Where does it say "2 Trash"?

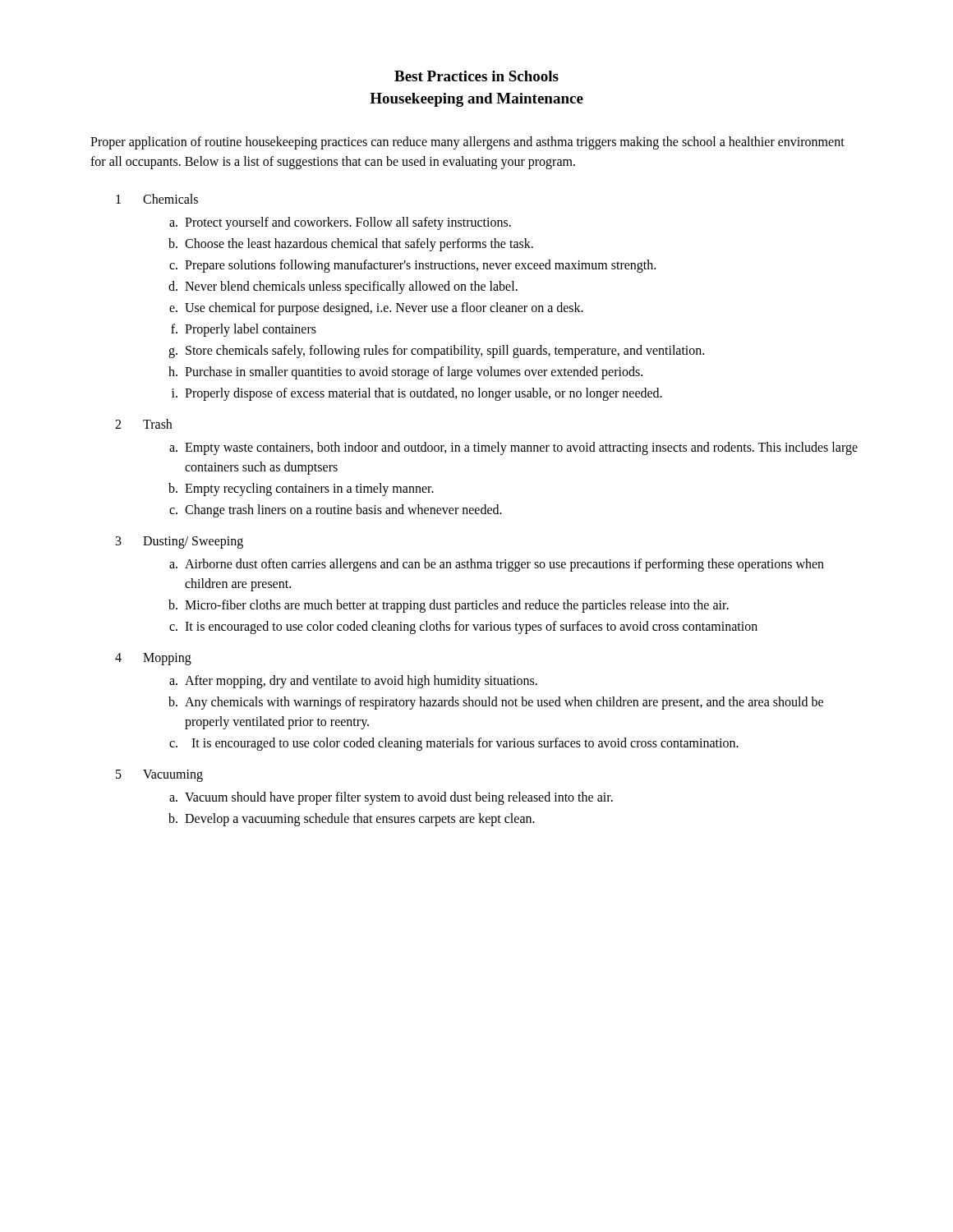pyautogui.click(x=144, y=425)
